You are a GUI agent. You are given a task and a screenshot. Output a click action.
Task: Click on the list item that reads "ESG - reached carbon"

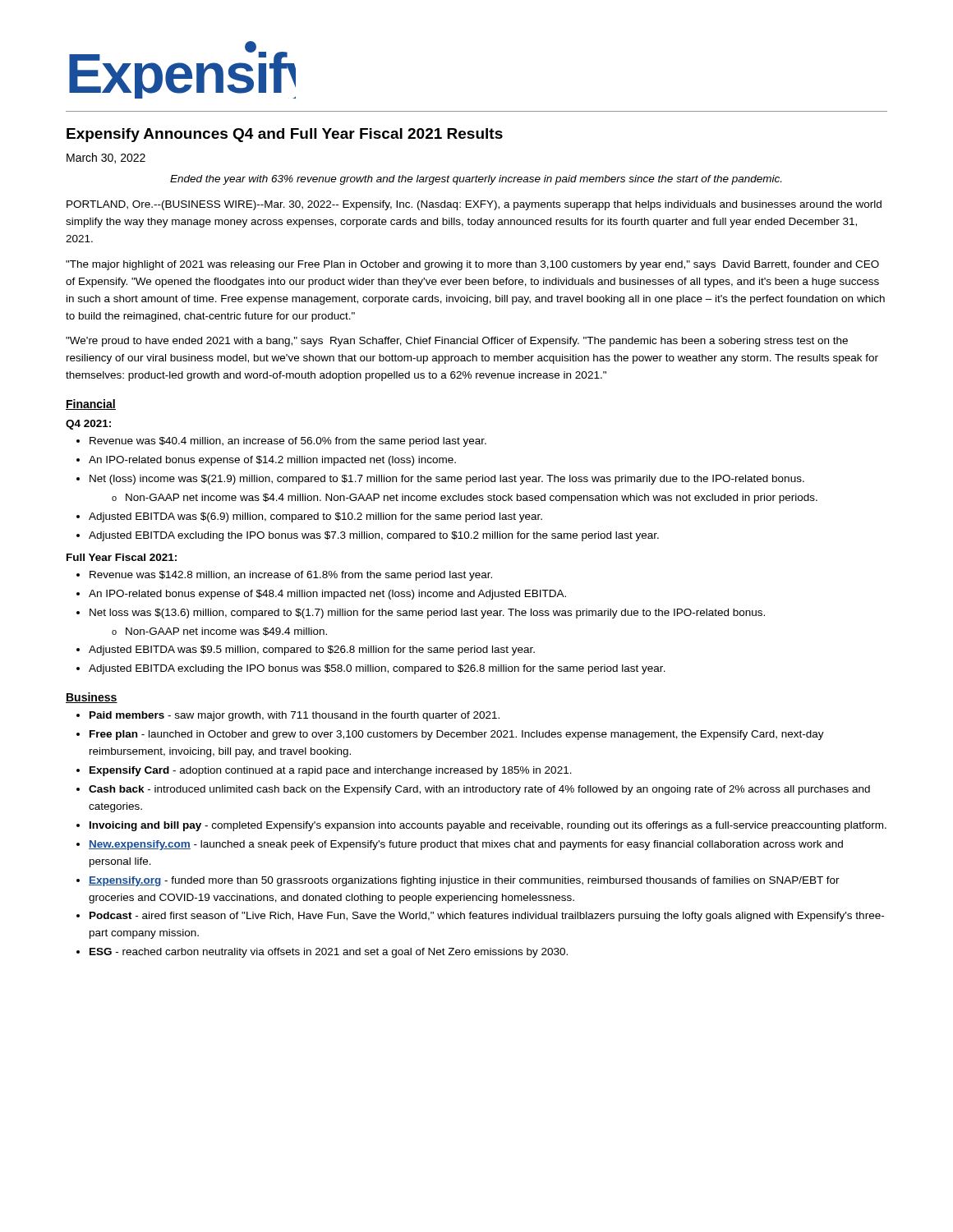point(329,952)
